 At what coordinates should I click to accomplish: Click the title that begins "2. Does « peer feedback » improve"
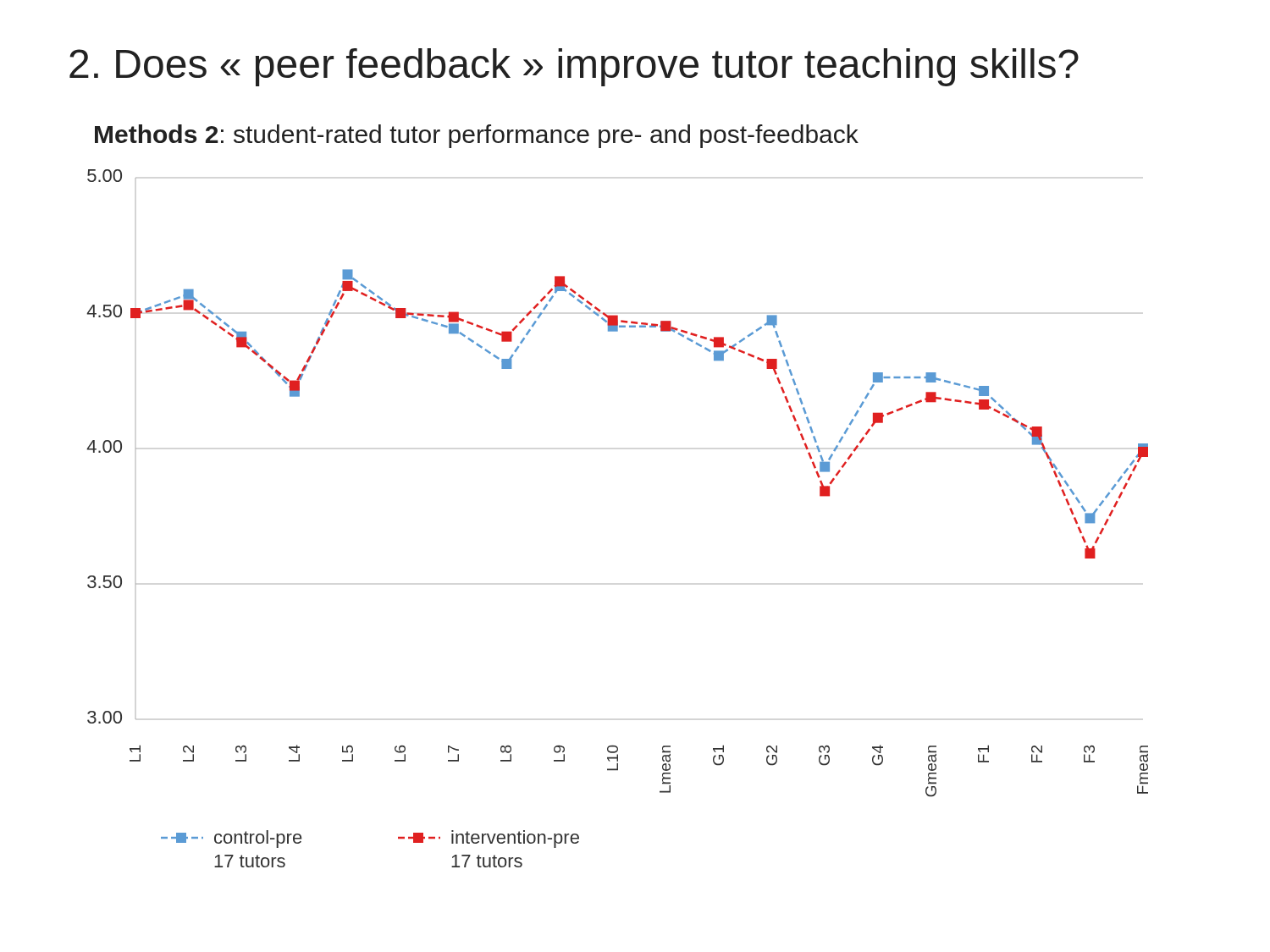pos(574,64)
